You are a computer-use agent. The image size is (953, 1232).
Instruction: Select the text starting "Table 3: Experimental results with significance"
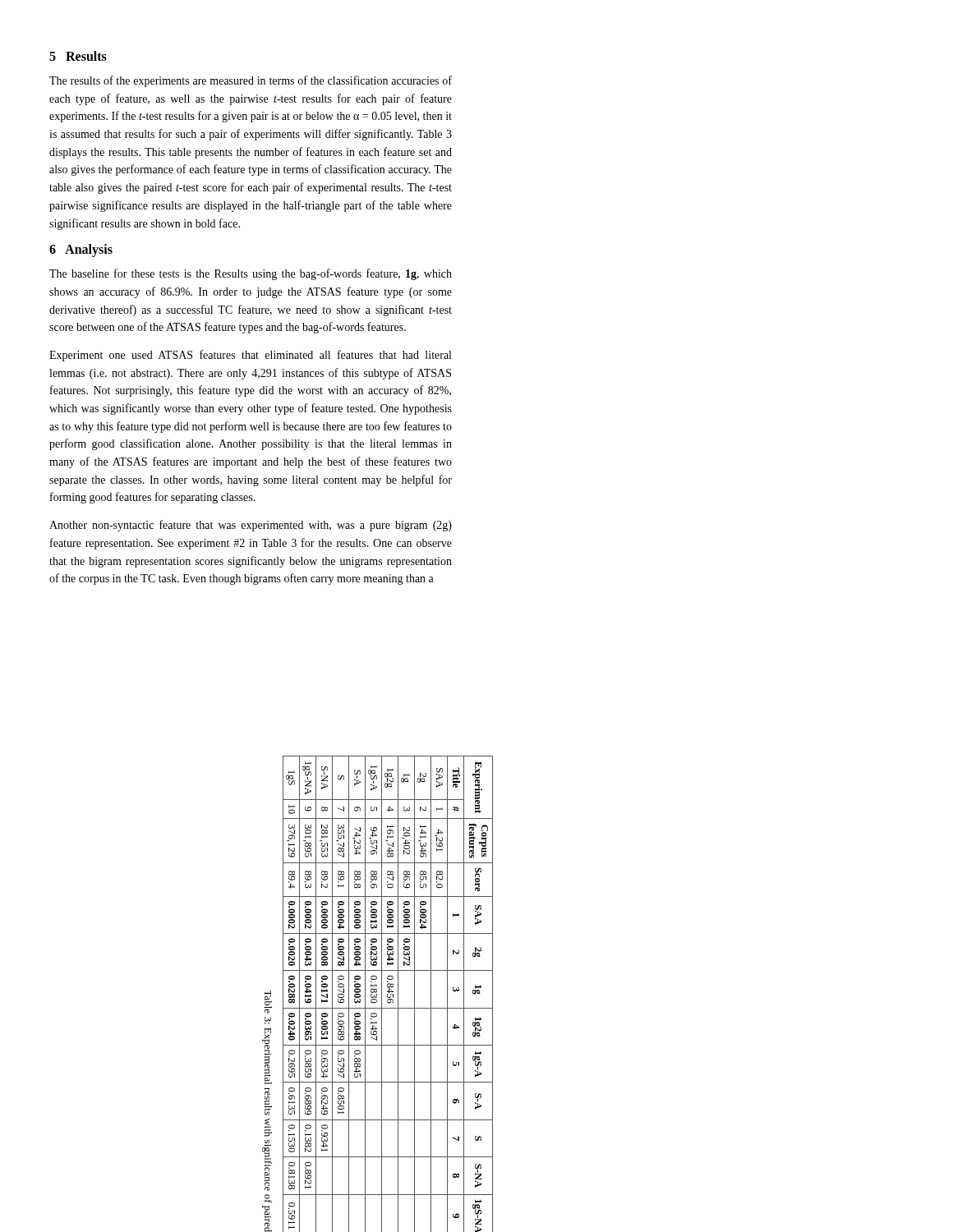tap(268, 1111)
